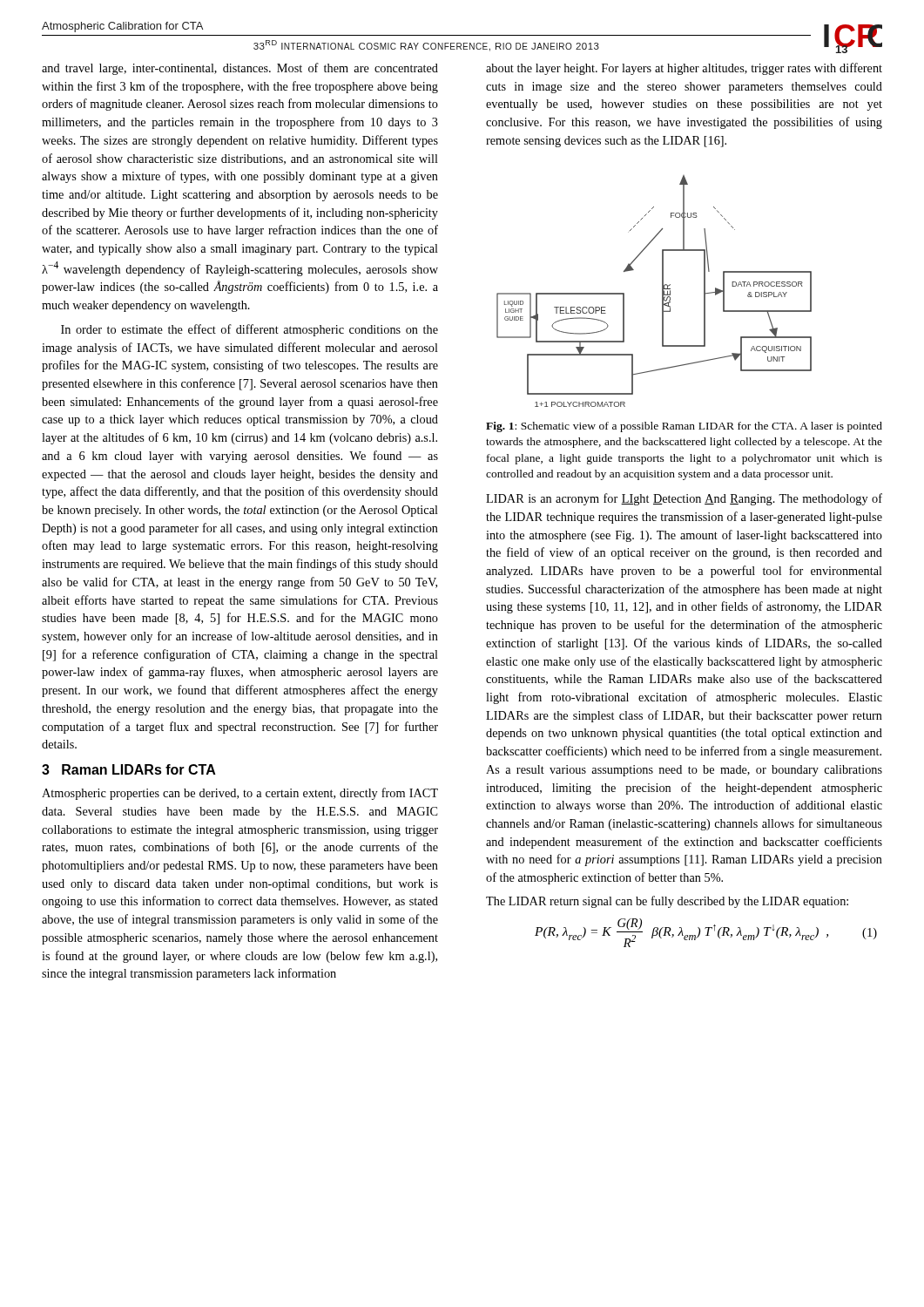
Task: Locate the text block containing "LIDAR is an"
Action: 684,700
